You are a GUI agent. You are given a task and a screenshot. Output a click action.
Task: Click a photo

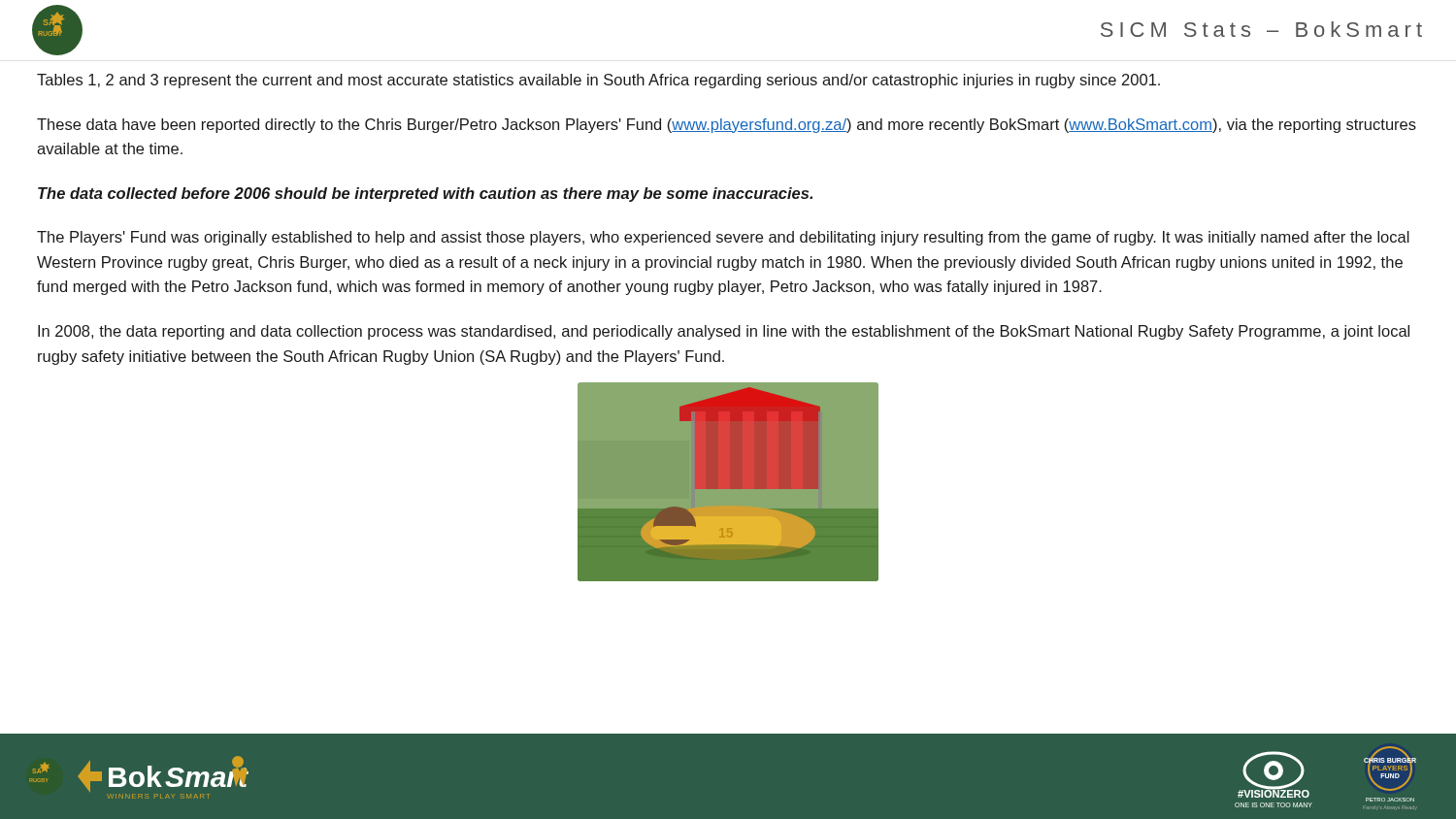click(728, 482)
